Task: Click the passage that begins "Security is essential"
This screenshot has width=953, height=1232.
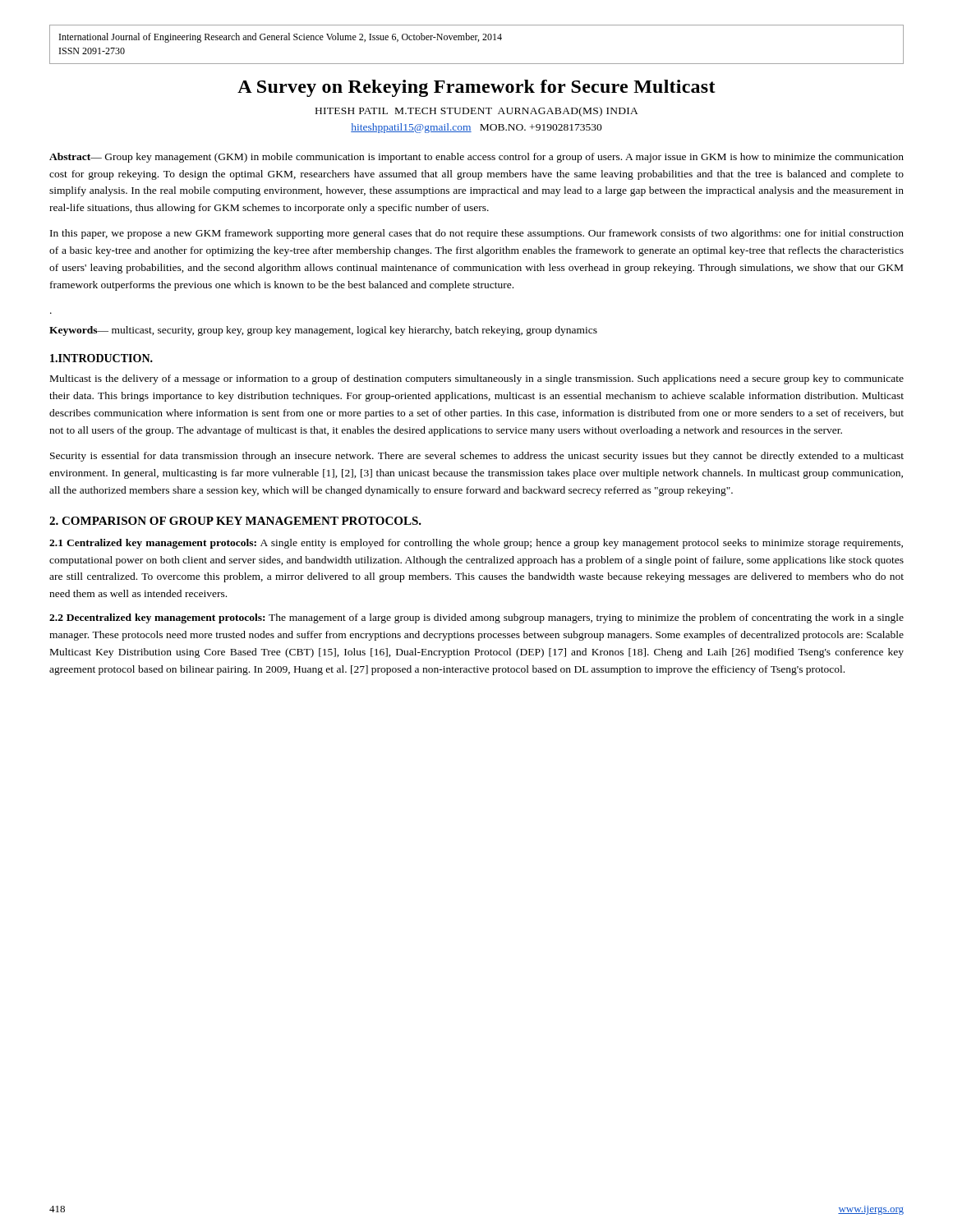Action: (x=476, y=472)
